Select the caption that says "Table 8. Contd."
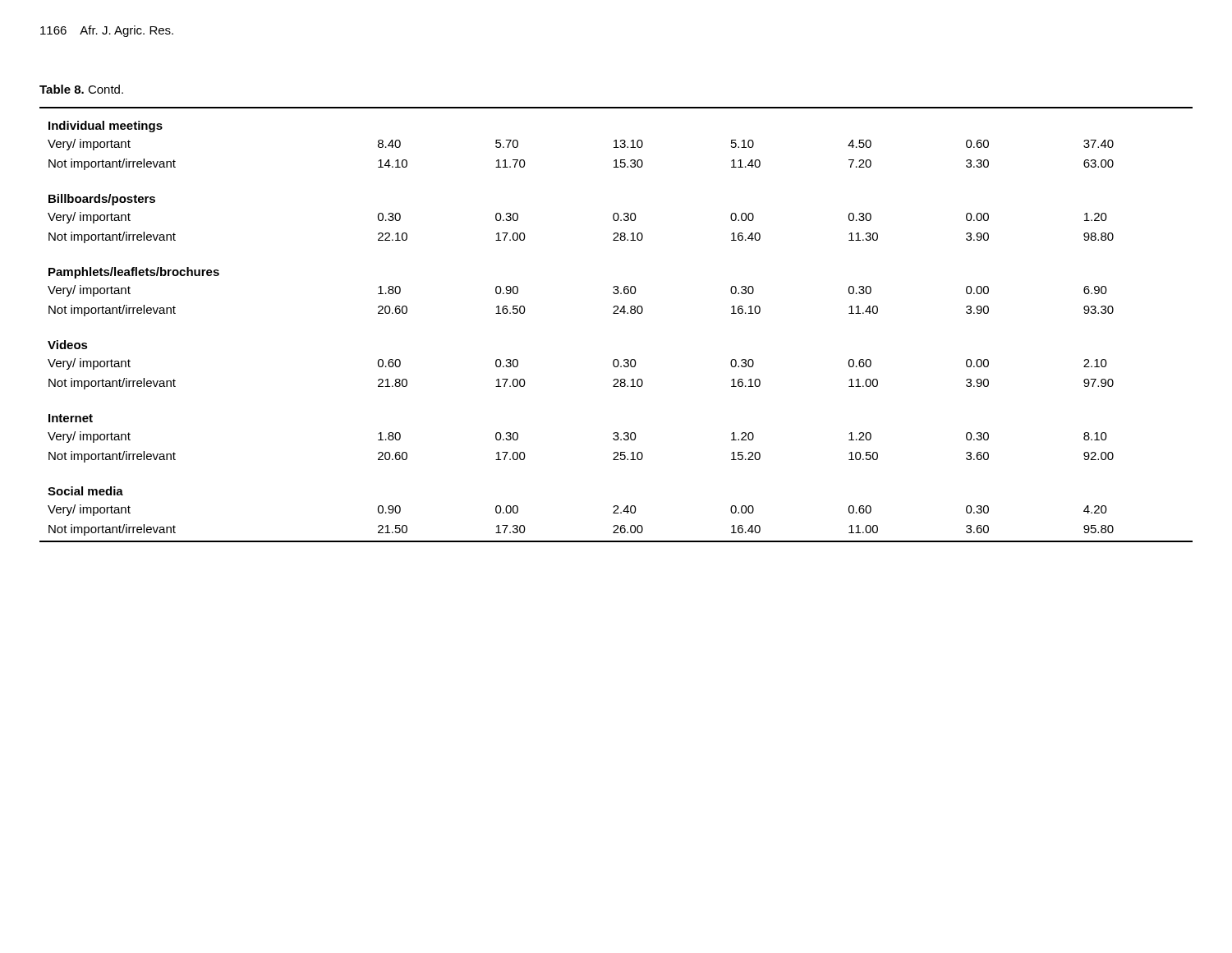The width and height of the screenshot is (1232, 953). (x=82, y=89)
